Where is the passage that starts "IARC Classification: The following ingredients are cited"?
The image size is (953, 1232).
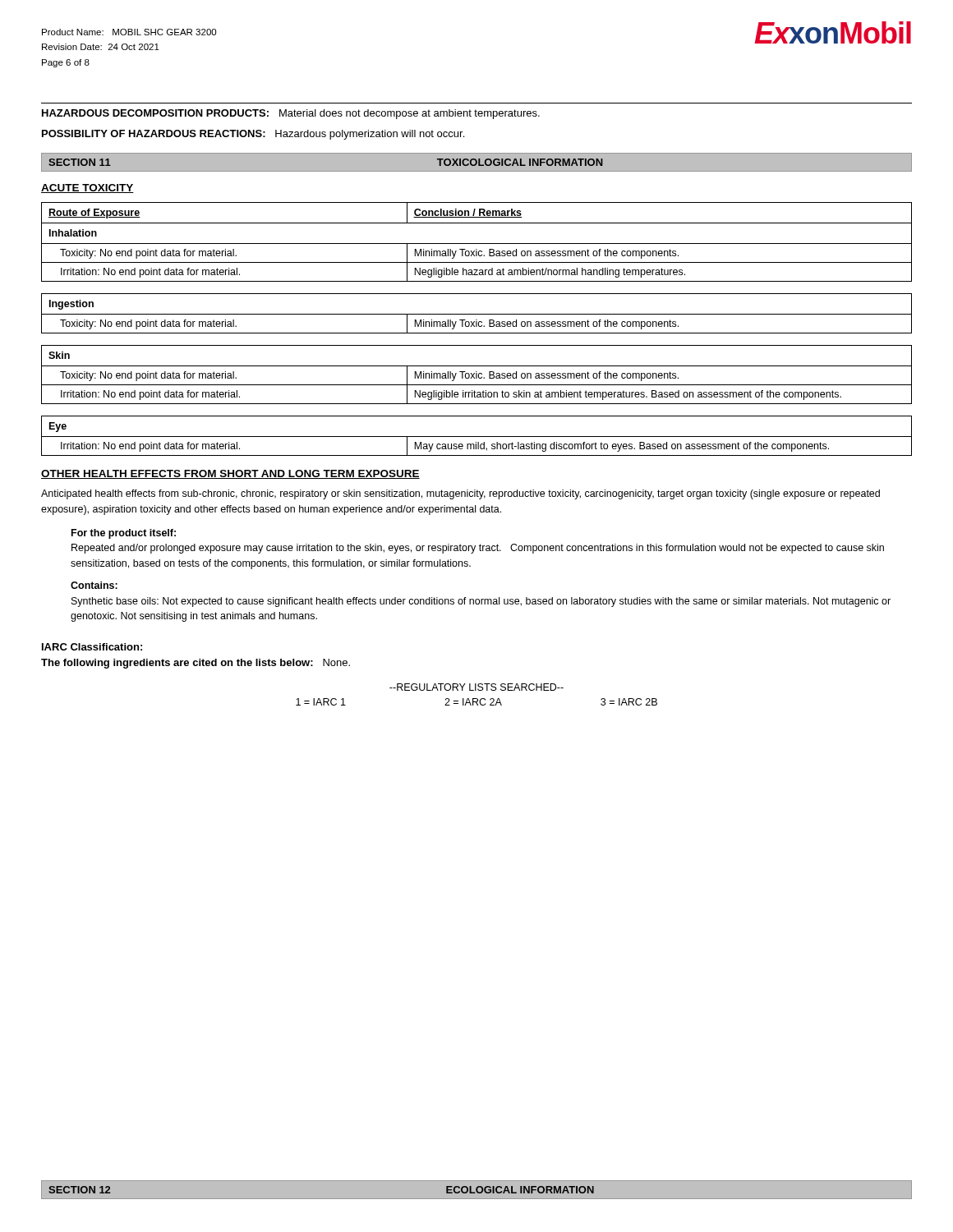pyautogui.click(x=92, y=647)
